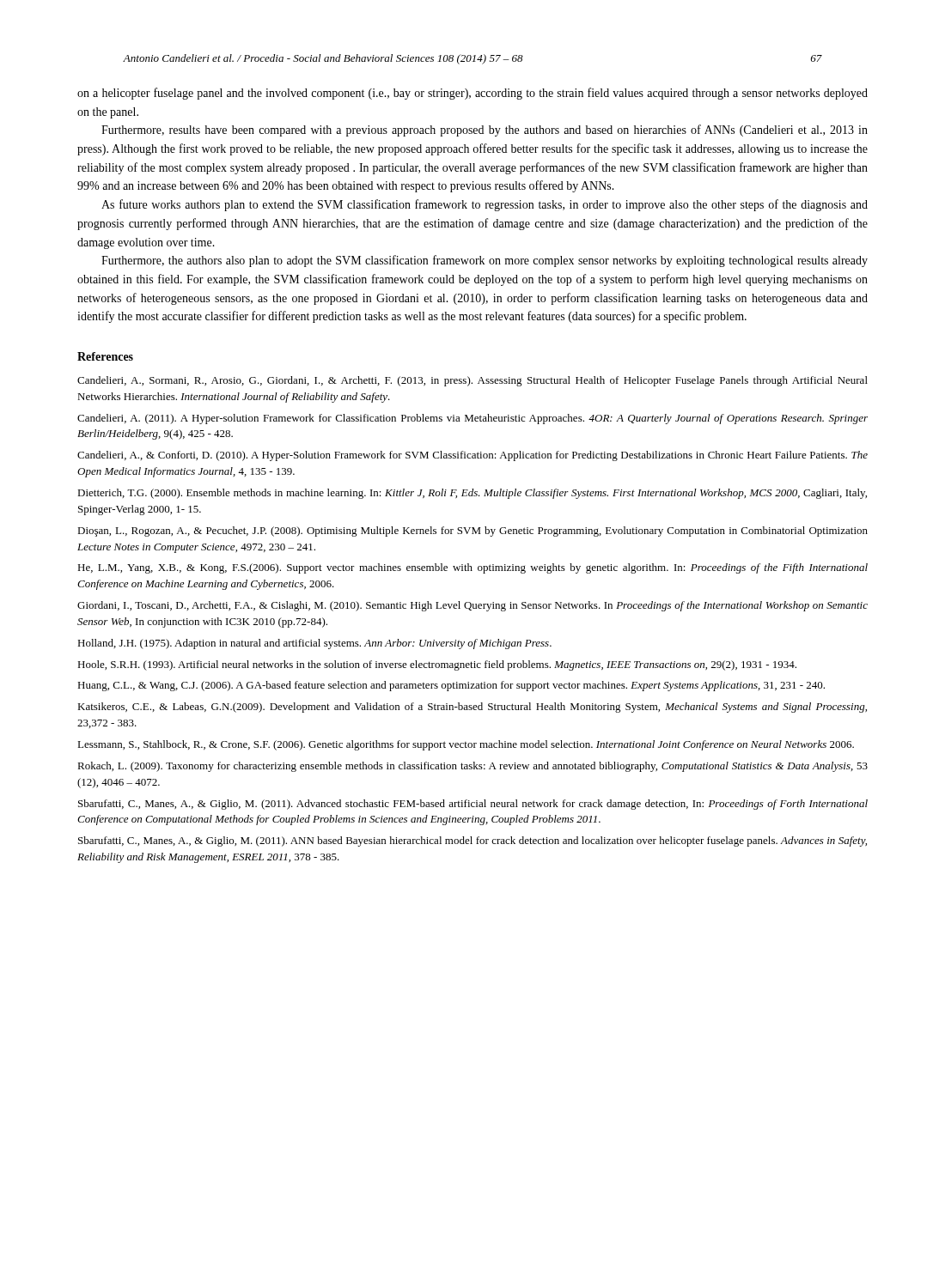
Task: Where is the passage that starts "Katsikeros, C.E., & Labeas, G.N.(2009). Development"?
Action: tap(472, 715)
